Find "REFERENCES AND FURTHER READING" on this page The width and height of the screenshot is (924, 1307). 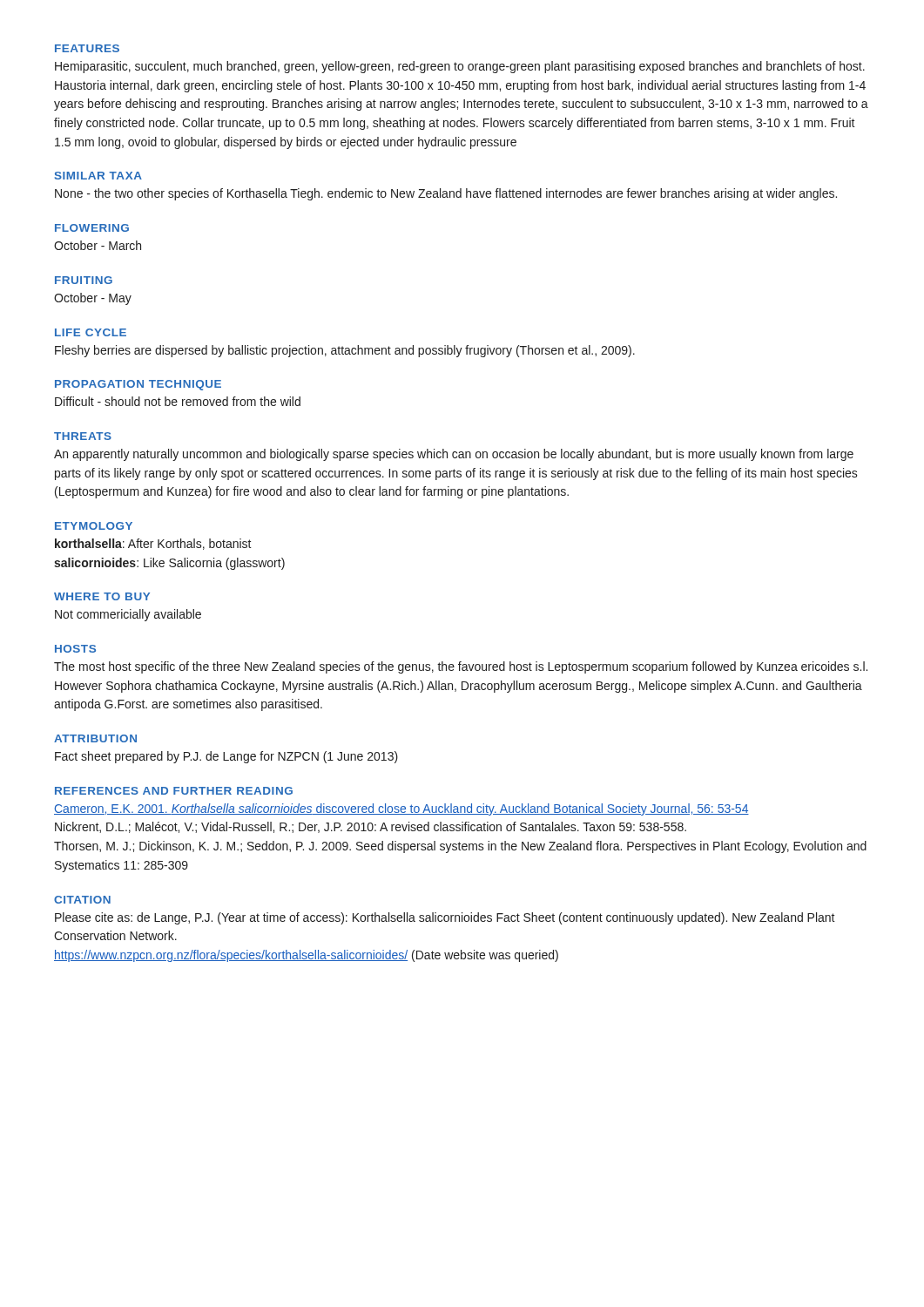pyautogui.click(x=174, y=790)
